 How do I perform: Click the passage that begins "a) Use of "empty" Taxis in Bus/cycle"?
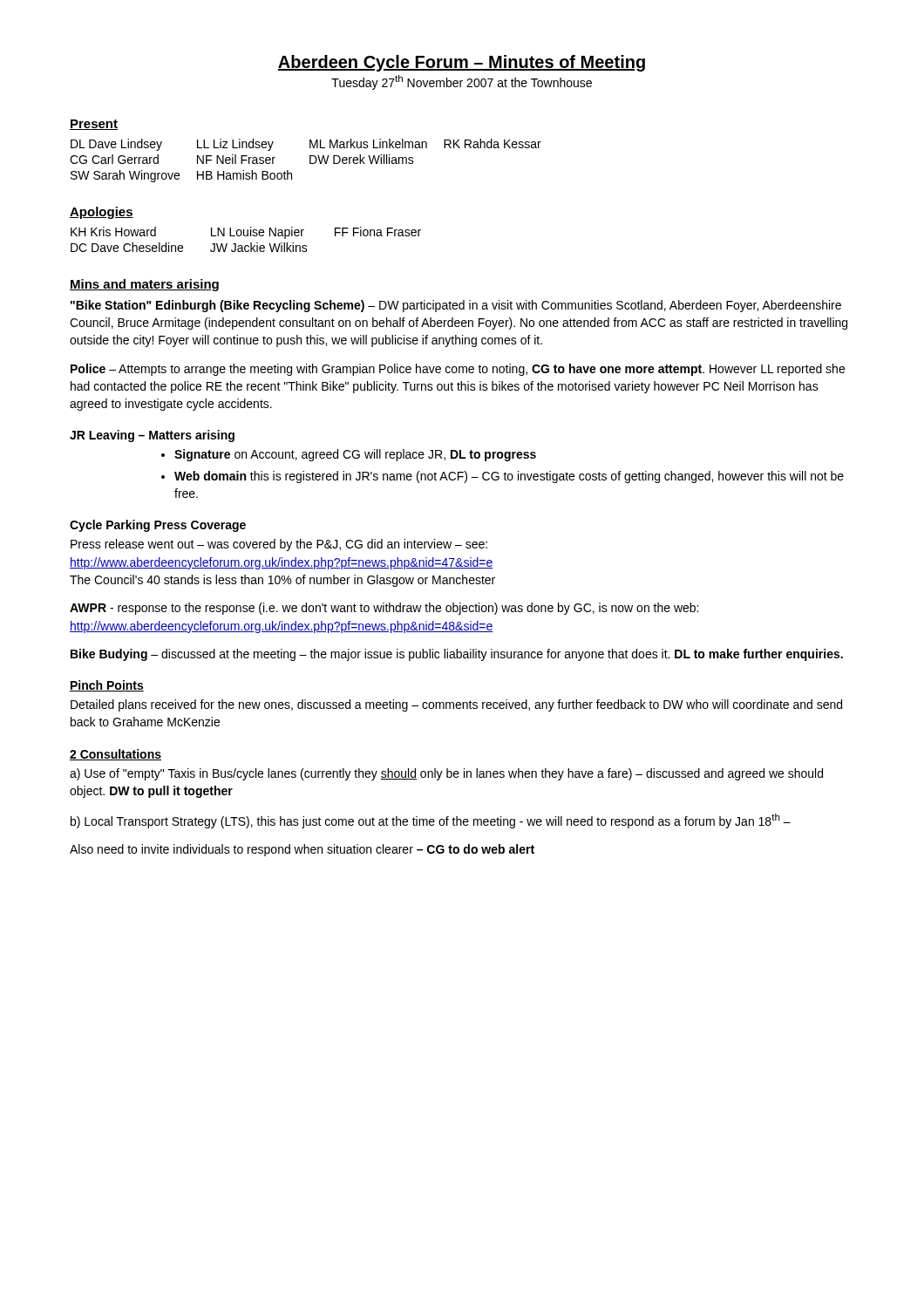click(x=447, y=782)
